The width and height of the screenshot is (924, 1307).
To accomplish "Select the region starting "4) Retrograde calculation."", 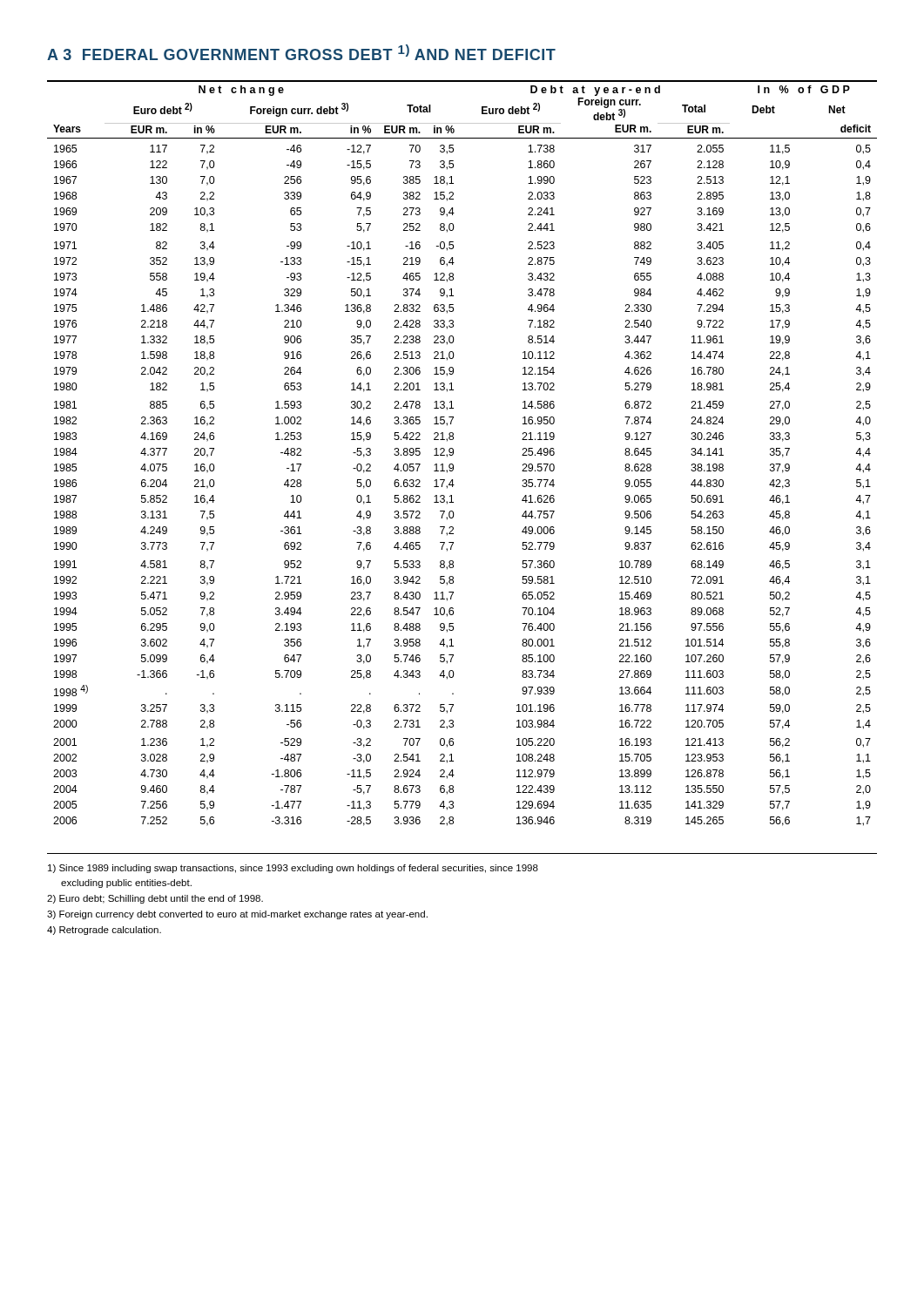I will coord(104,931).
